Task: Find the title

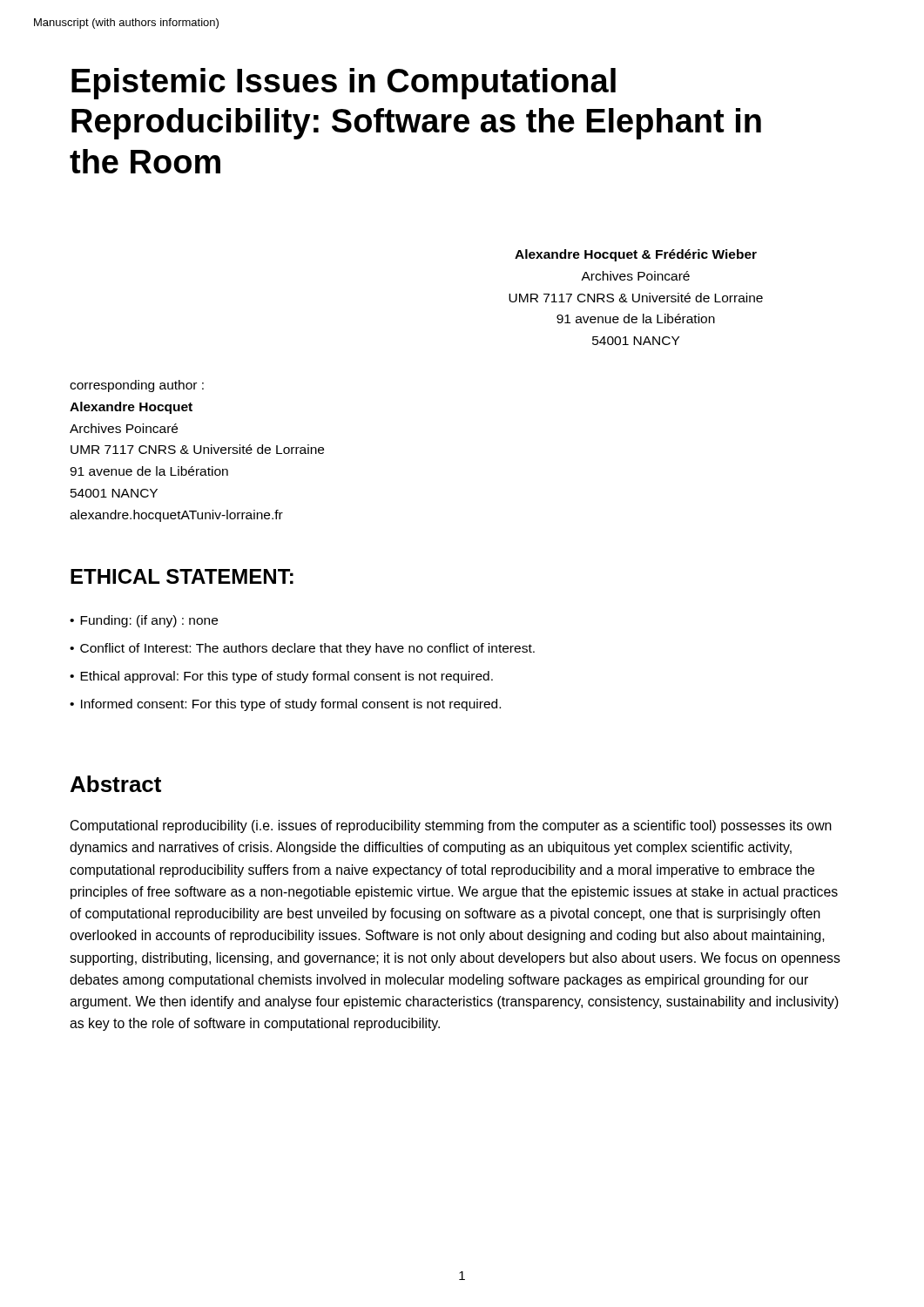Action: pyautogui.click(x=427, y=122)
